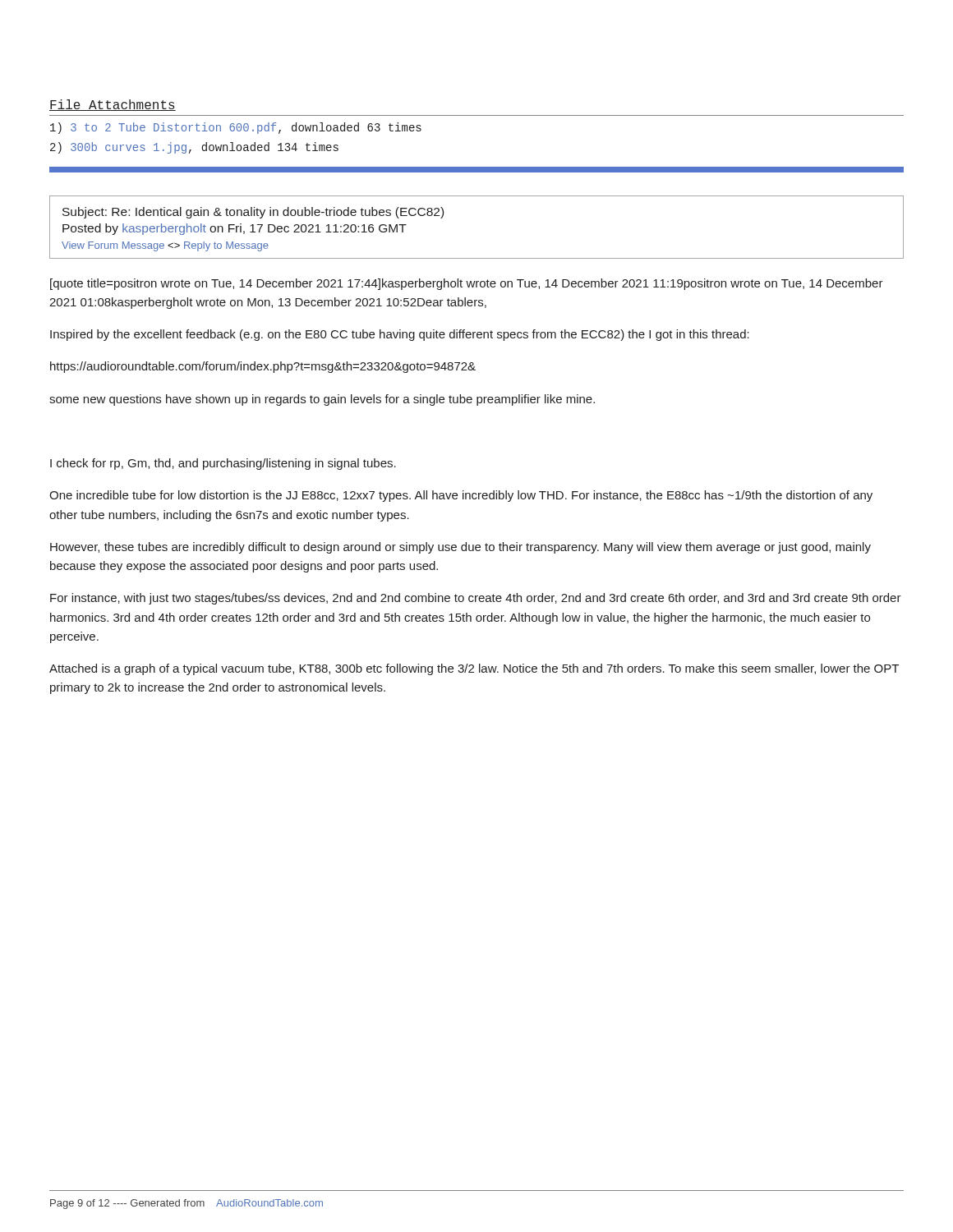Where is the passage that starts "2) 300b curves 1.jpg, downloaded 134"?
Viewport: 953px width, 1232px height.
[194, 148]
